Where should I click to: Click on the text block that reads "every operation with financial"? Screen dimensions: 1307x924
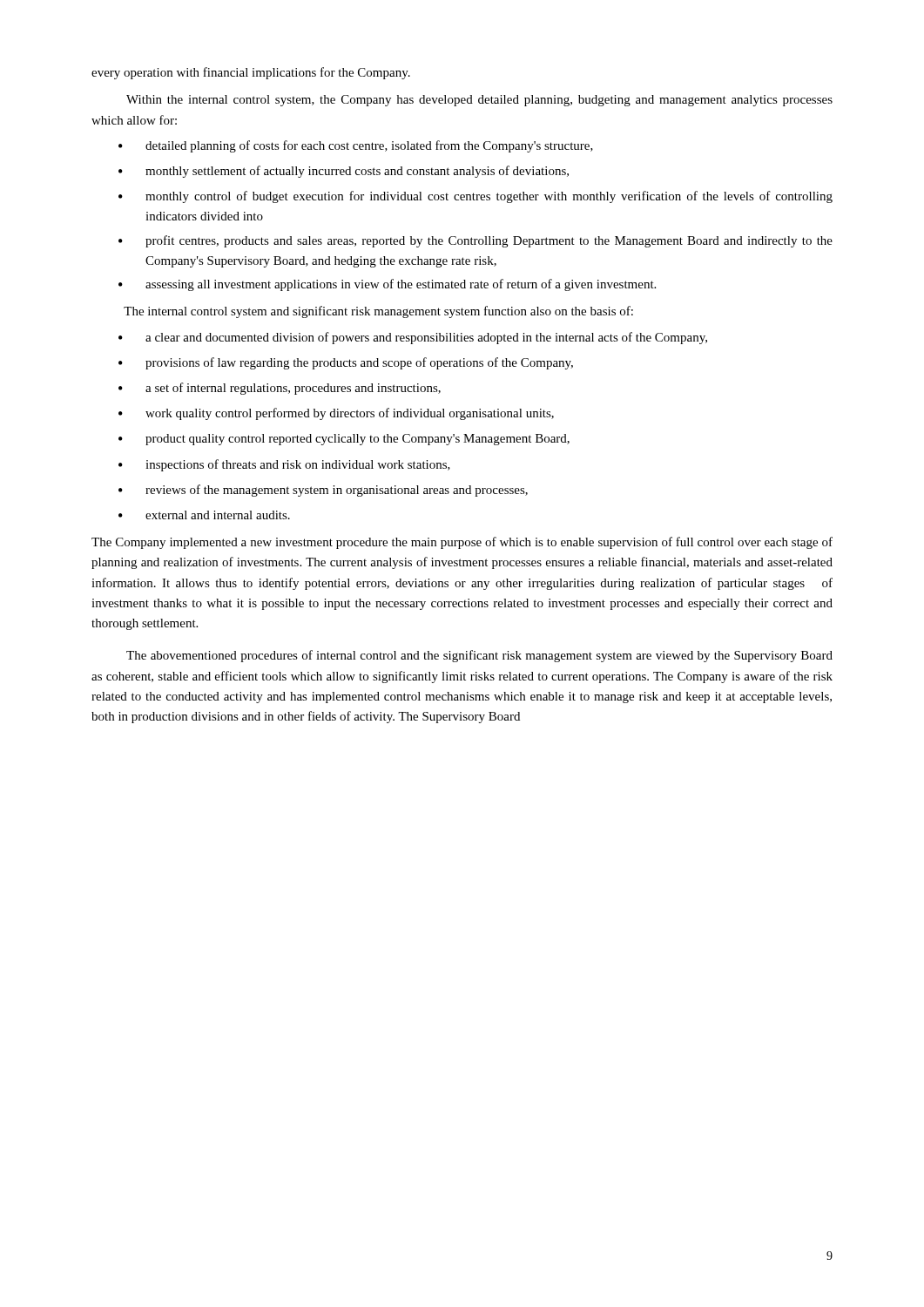[251, 72]
